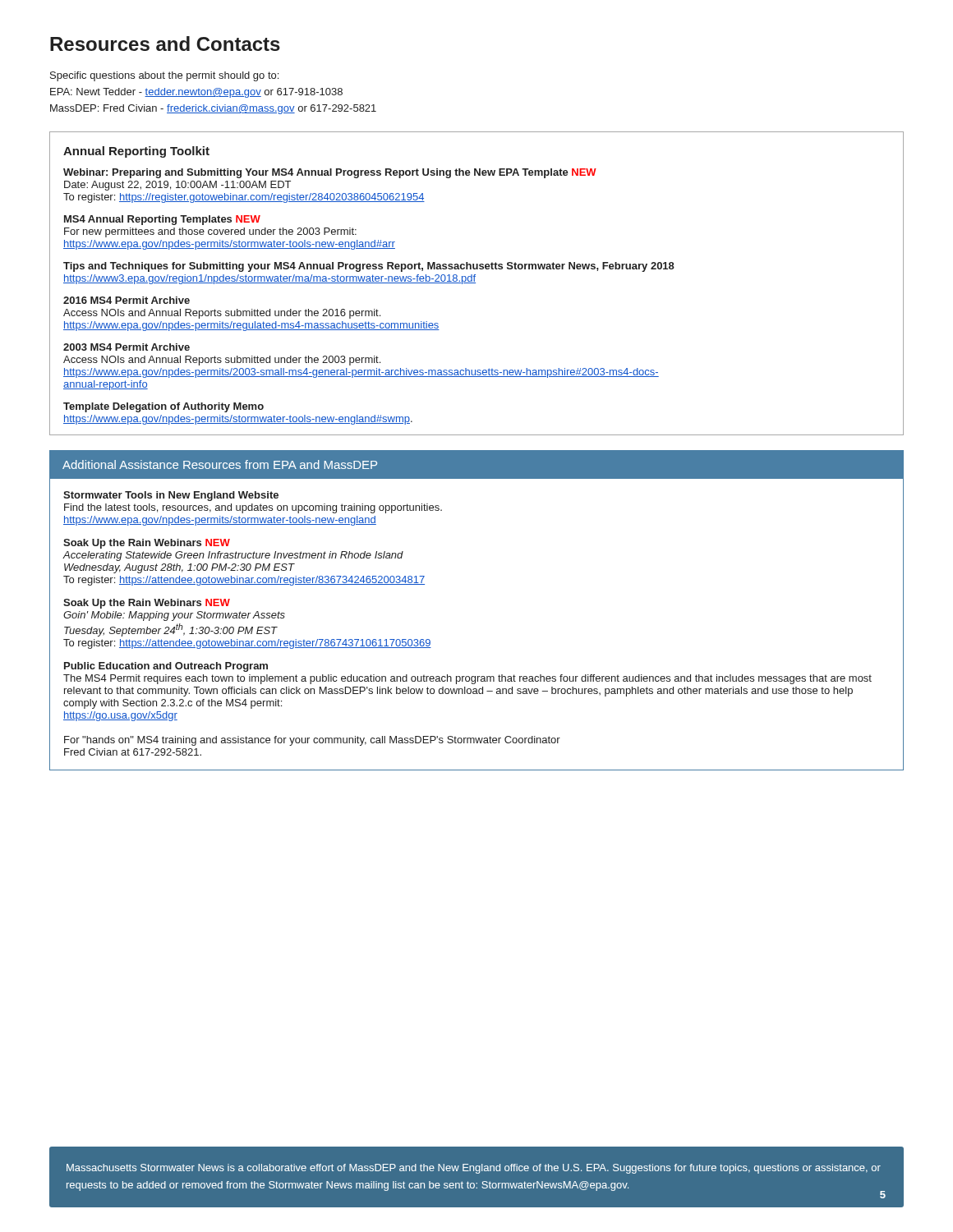Find the title with the text "Resources and Contacts"
The image size is (953, 1232).
click(x=165, y=44)
